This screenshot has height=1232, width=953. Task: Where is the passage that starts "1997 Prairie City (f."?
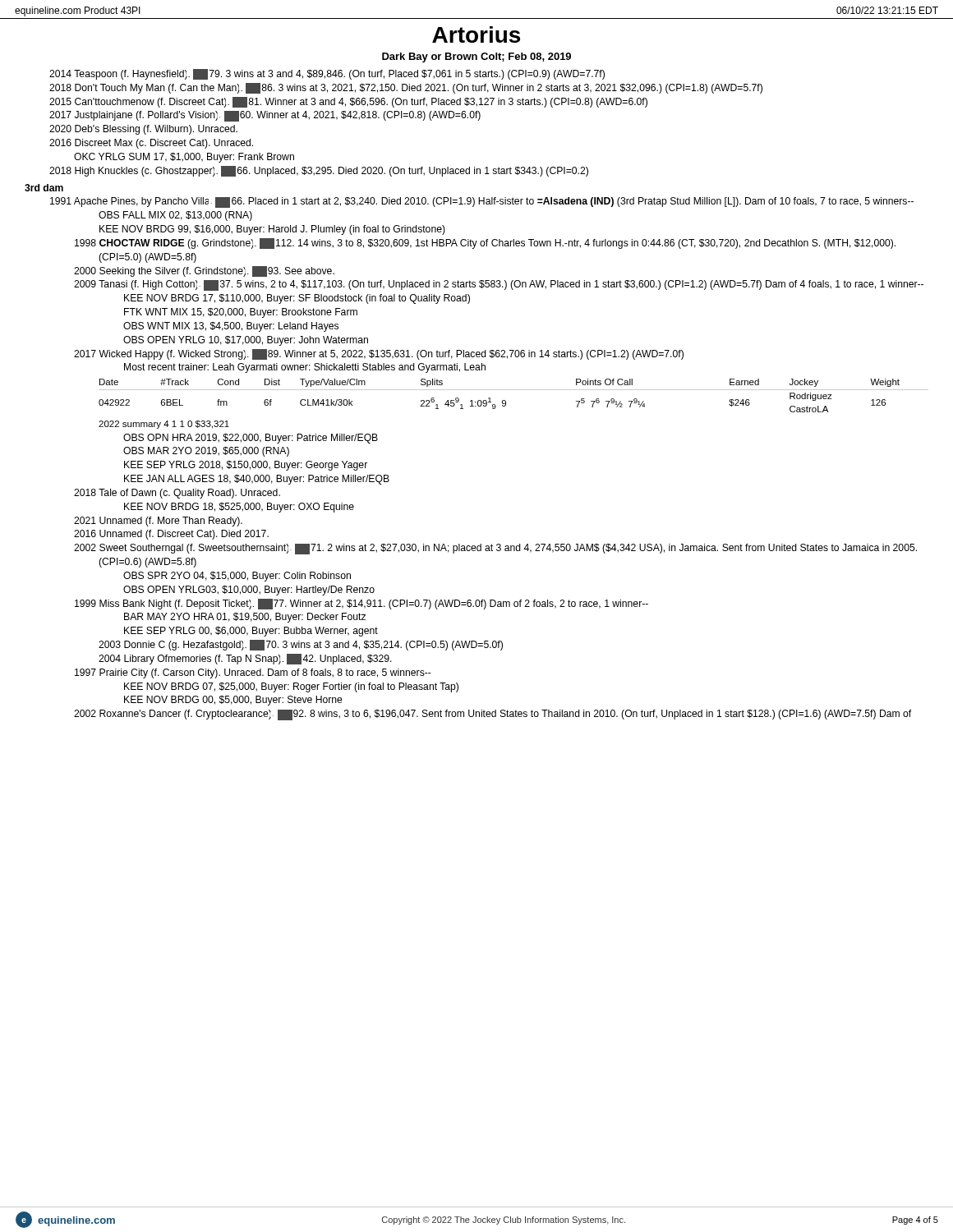tap(253, 672)
